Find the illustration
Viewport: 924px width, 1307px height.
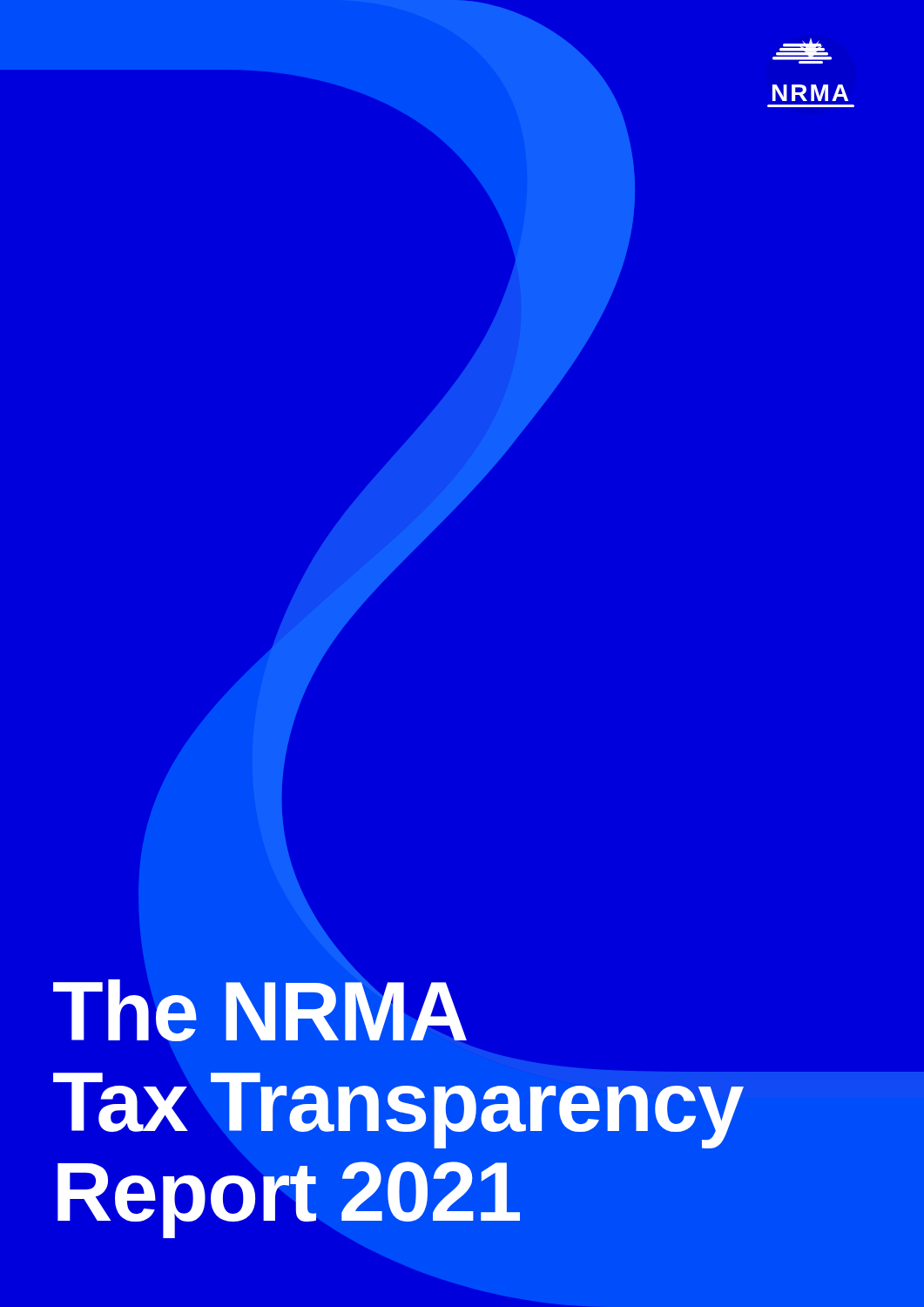point(462,654)
